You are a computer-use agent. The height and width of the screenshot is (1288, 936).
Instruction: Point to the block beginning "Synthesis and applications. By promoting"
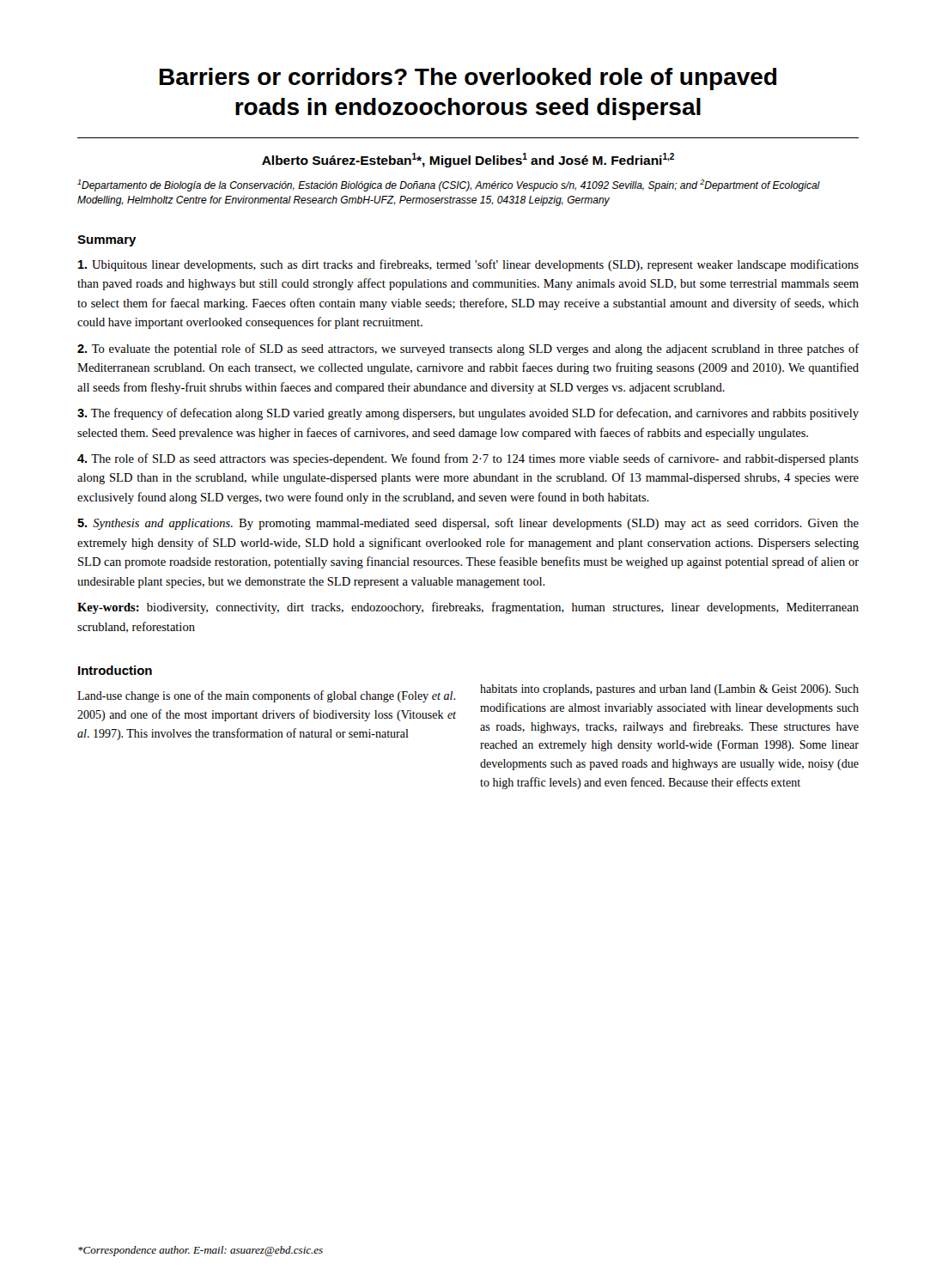tap(468, 552)
